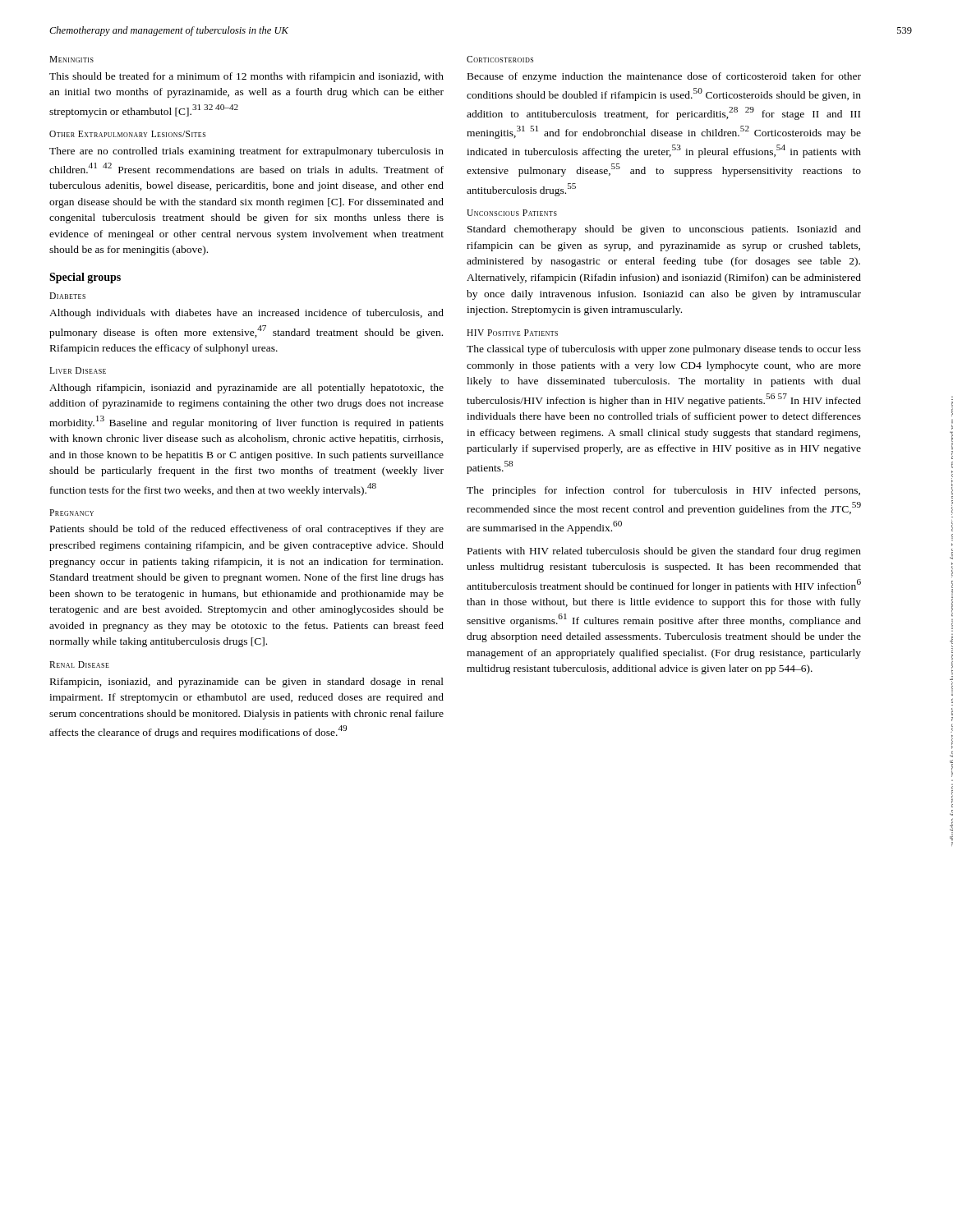The width and height of the screenshot is (953, 1232).
Task: Point to the passage starting "Because of enzyme induction the maintenance dose of"
Action: pyautogui.click(x=664, y=133)
